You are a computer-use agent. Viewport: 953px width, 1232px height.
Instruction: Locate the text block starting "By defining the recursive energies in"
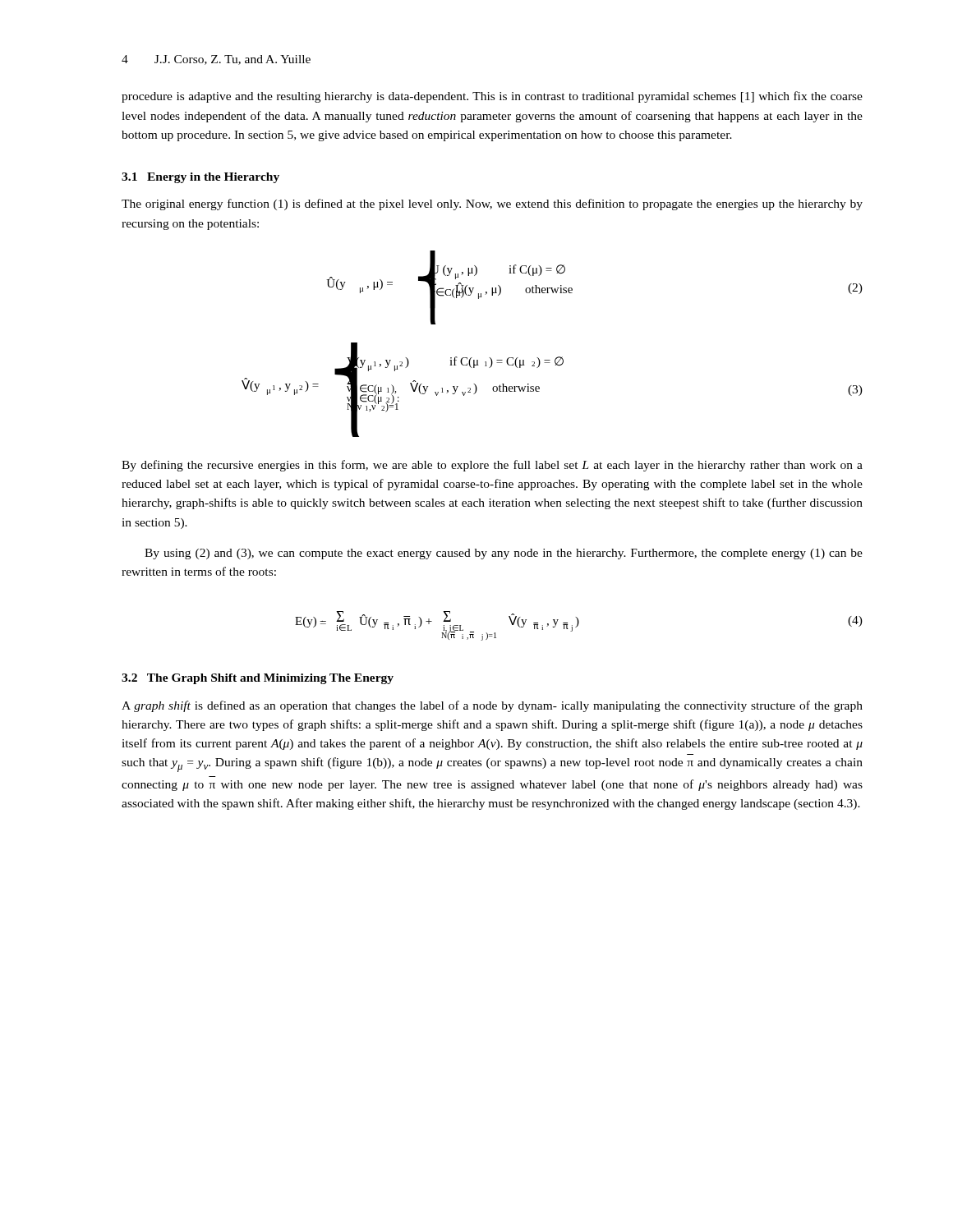(492, 493)
